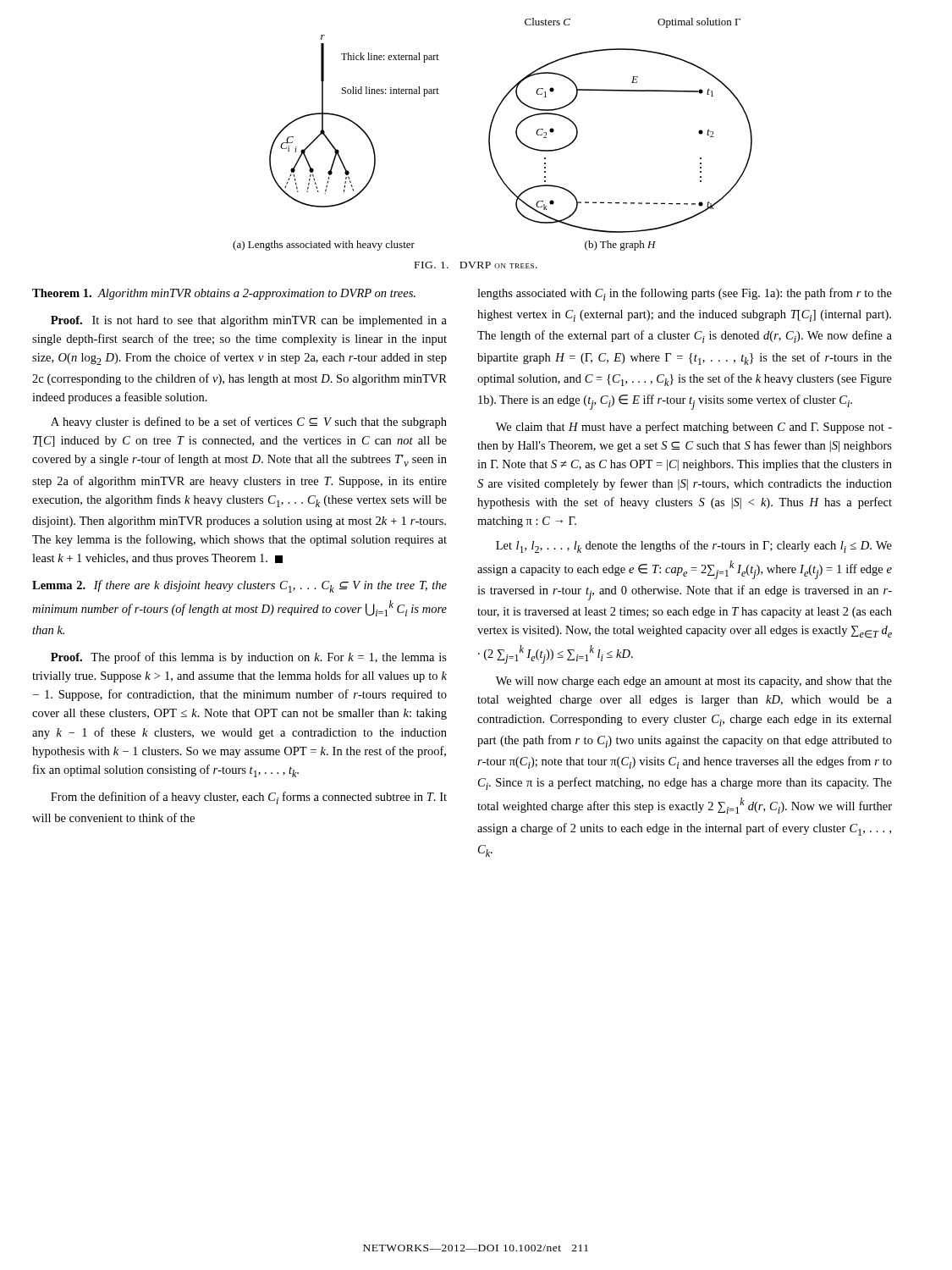The image size is (952, 1270).
Task: Click on the block starting "Proof. It is not"
Action: click(x=239, y=359)
